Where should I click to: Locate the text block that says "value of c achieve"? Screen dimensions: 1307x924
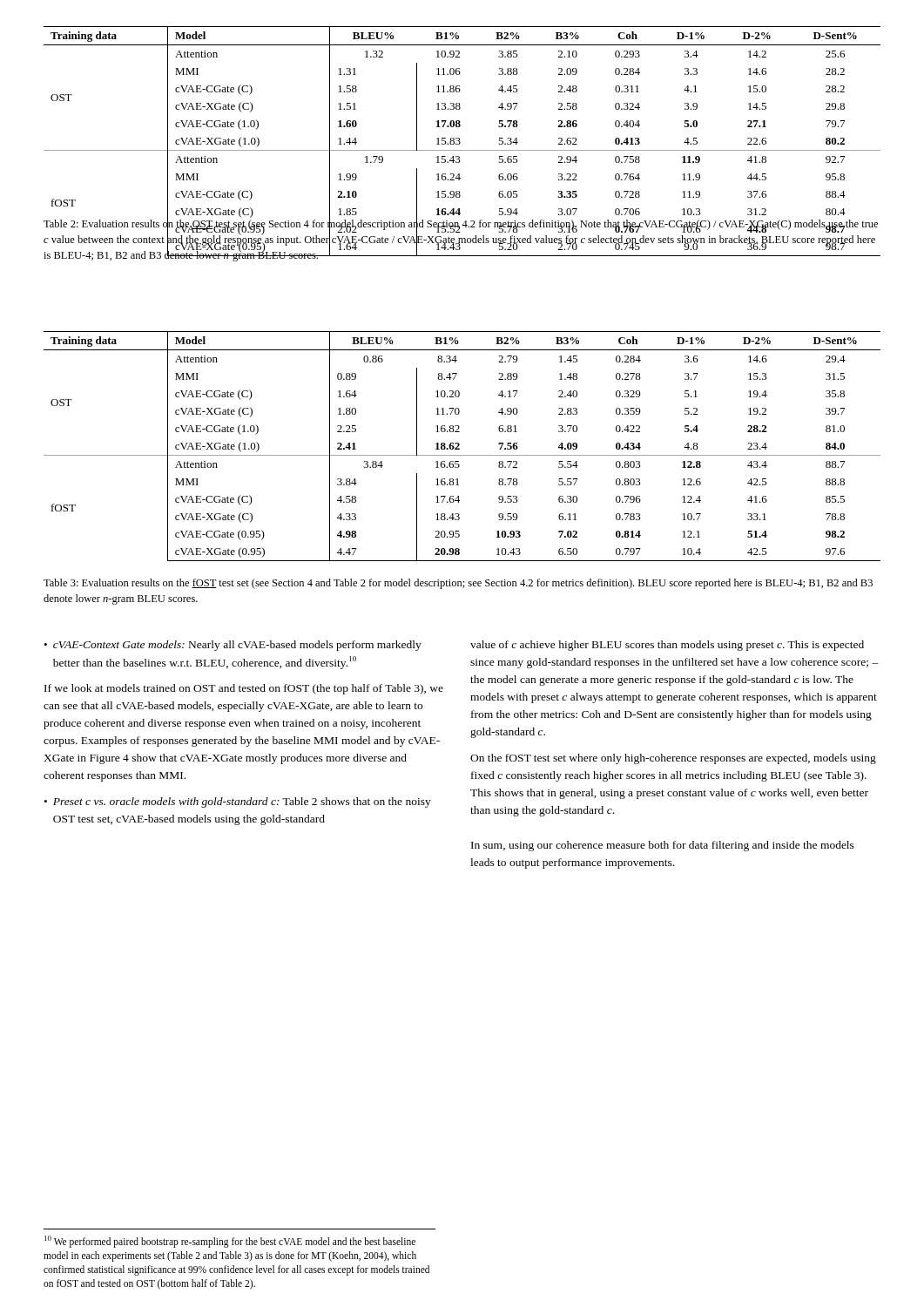[674, 688]
